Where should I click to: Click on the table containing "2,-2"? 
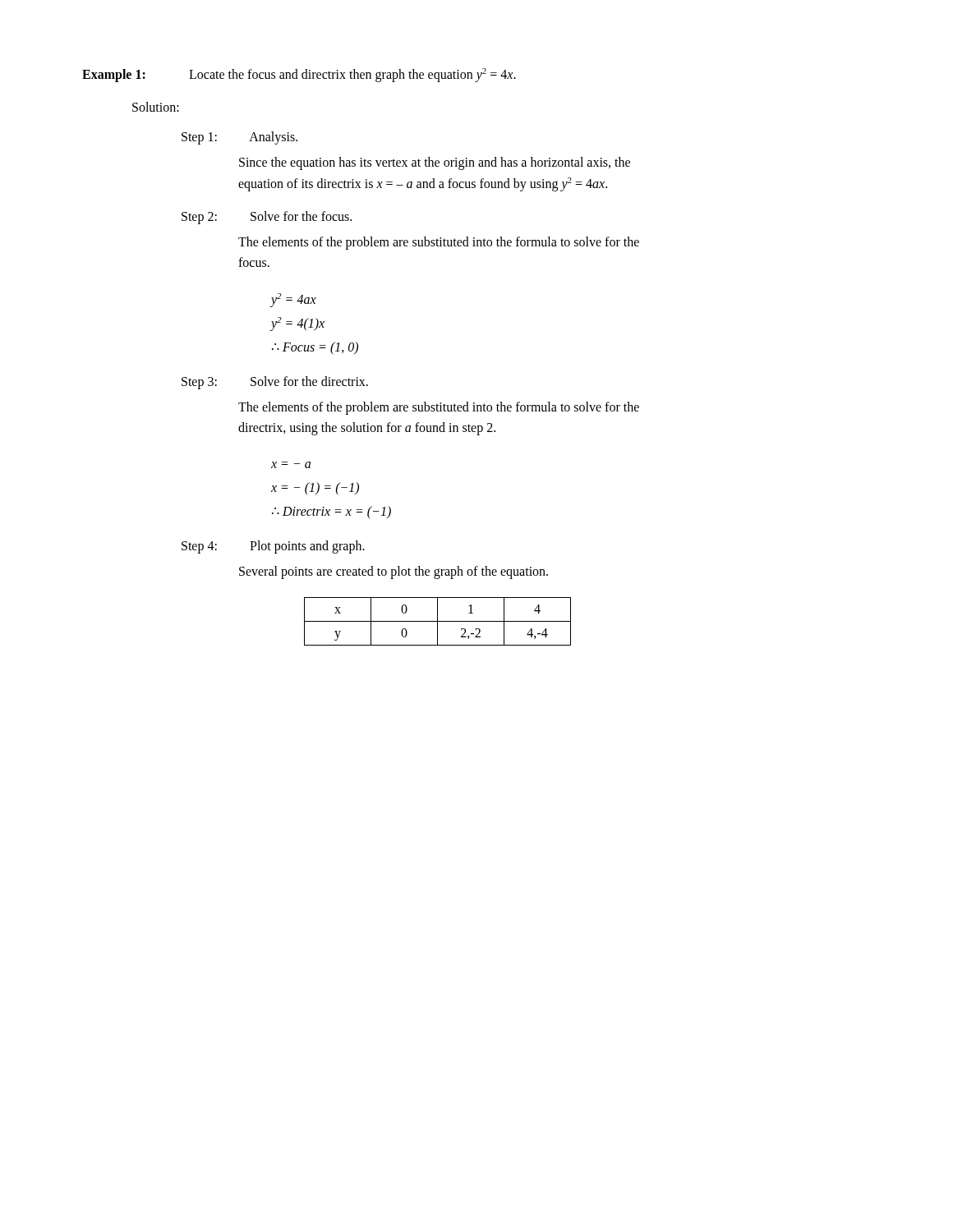pos(476,621)
